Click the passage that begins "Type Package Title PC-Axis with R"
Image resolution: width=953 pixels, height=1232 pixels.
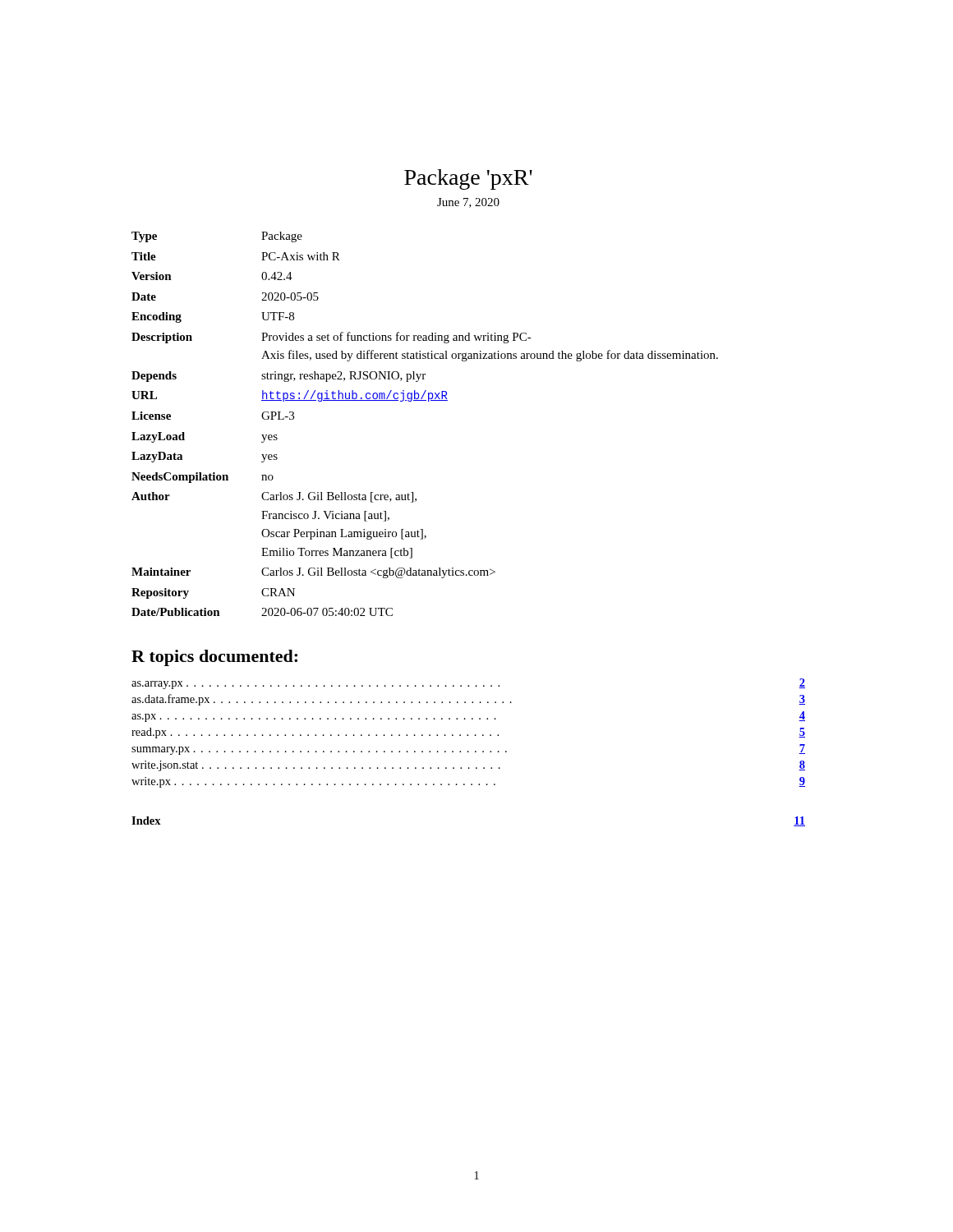click(143, 237)
